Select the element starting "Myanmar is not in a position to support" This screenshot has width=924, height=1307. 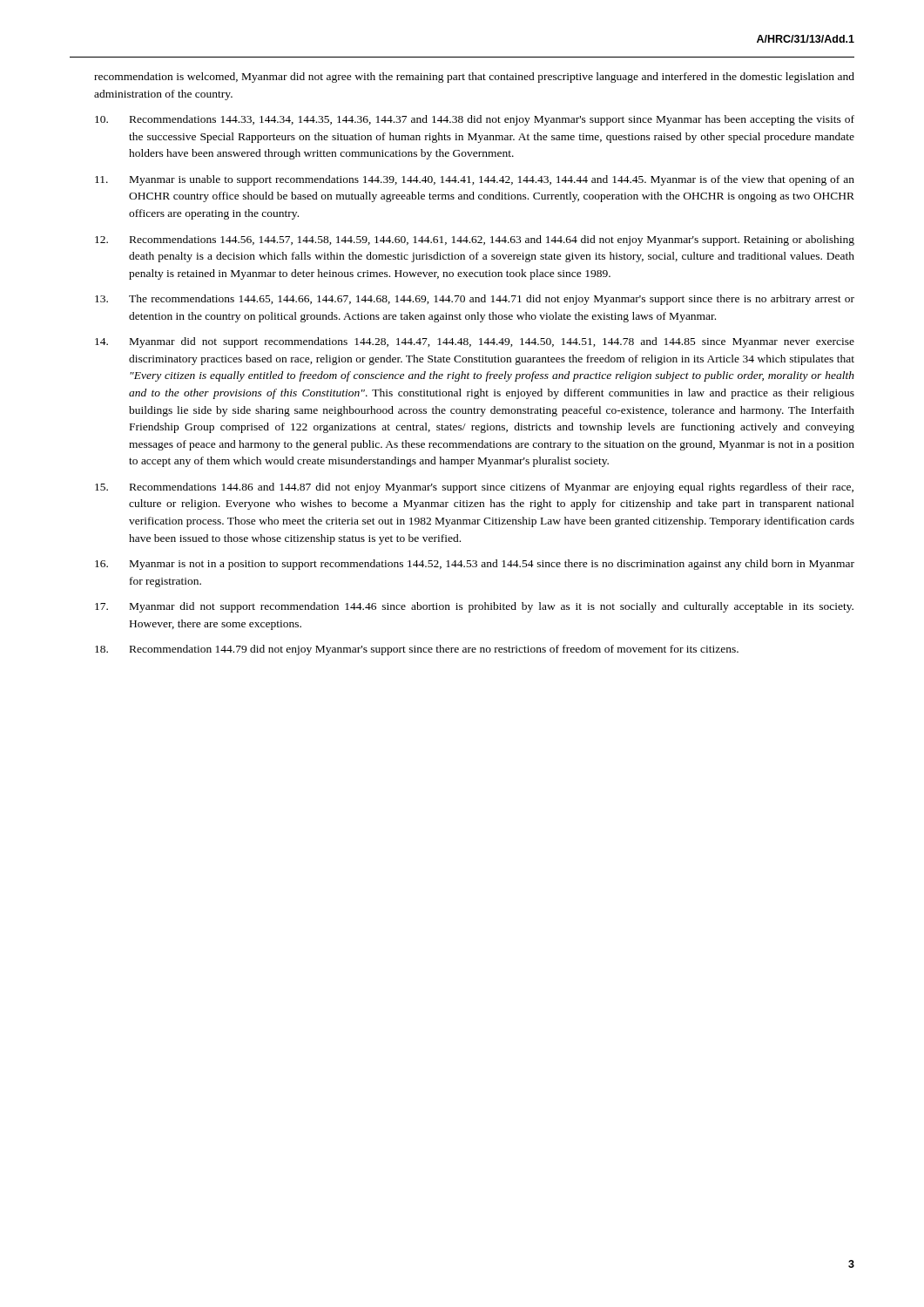tap(474, 572)
